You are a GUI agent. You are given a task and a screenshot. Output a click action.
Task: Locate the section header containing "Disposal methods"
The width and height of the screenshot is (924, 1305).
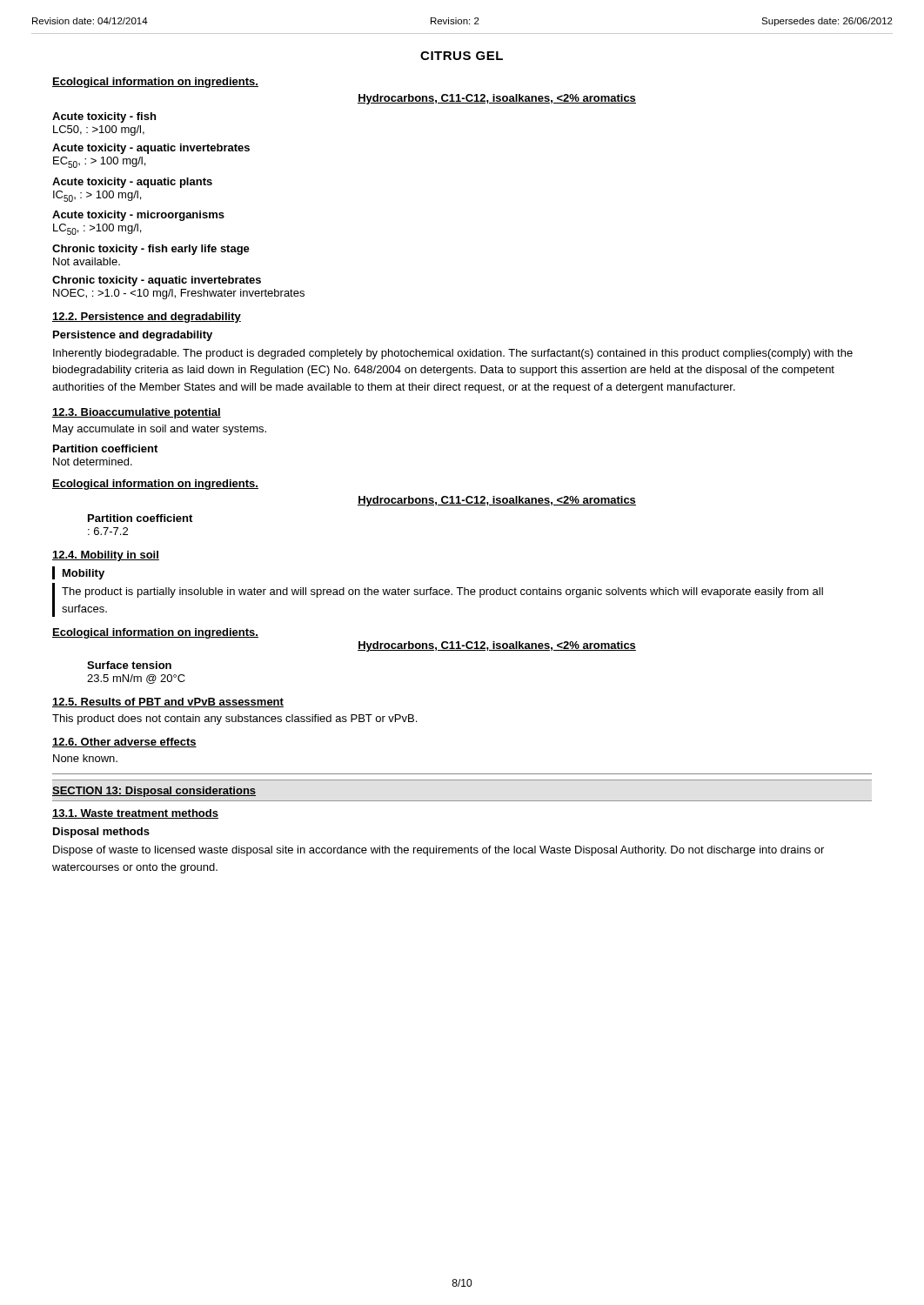[x=101, y=832]
